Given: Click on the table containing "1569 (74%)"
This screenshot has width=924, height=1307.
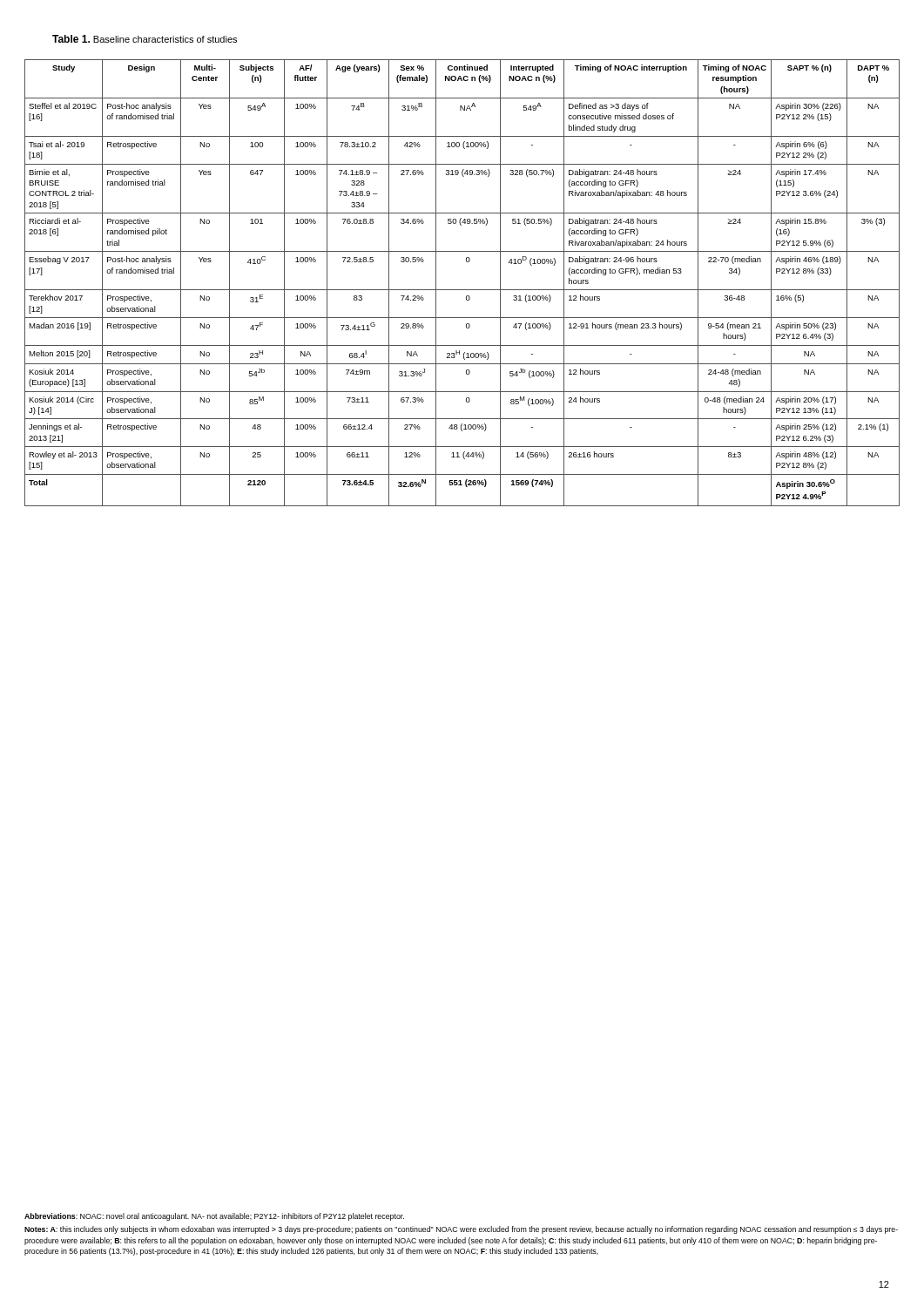Looking at the screenshot, I should click(x=462, y=283).
